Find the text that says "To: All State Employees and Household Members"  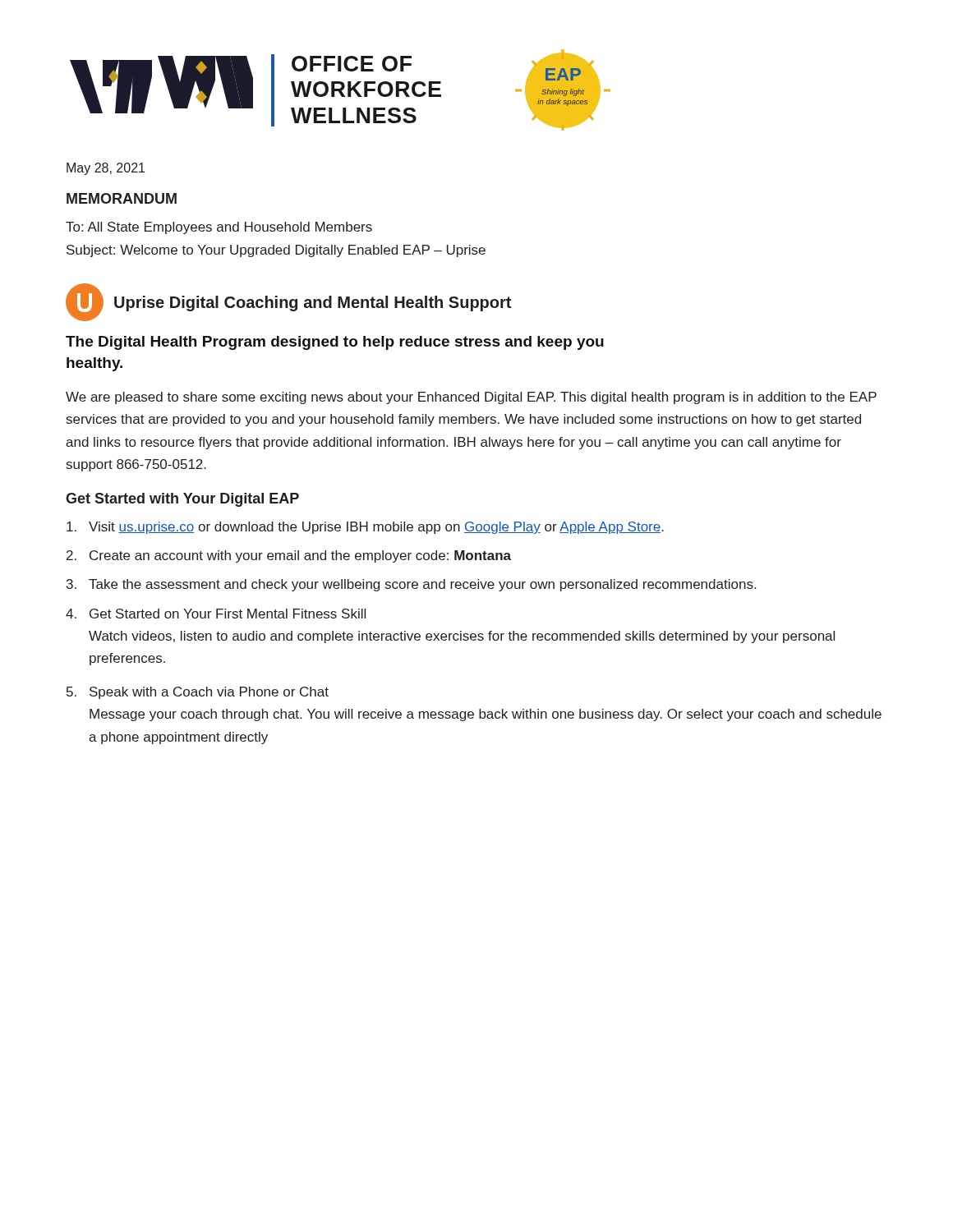coord(219,227)
